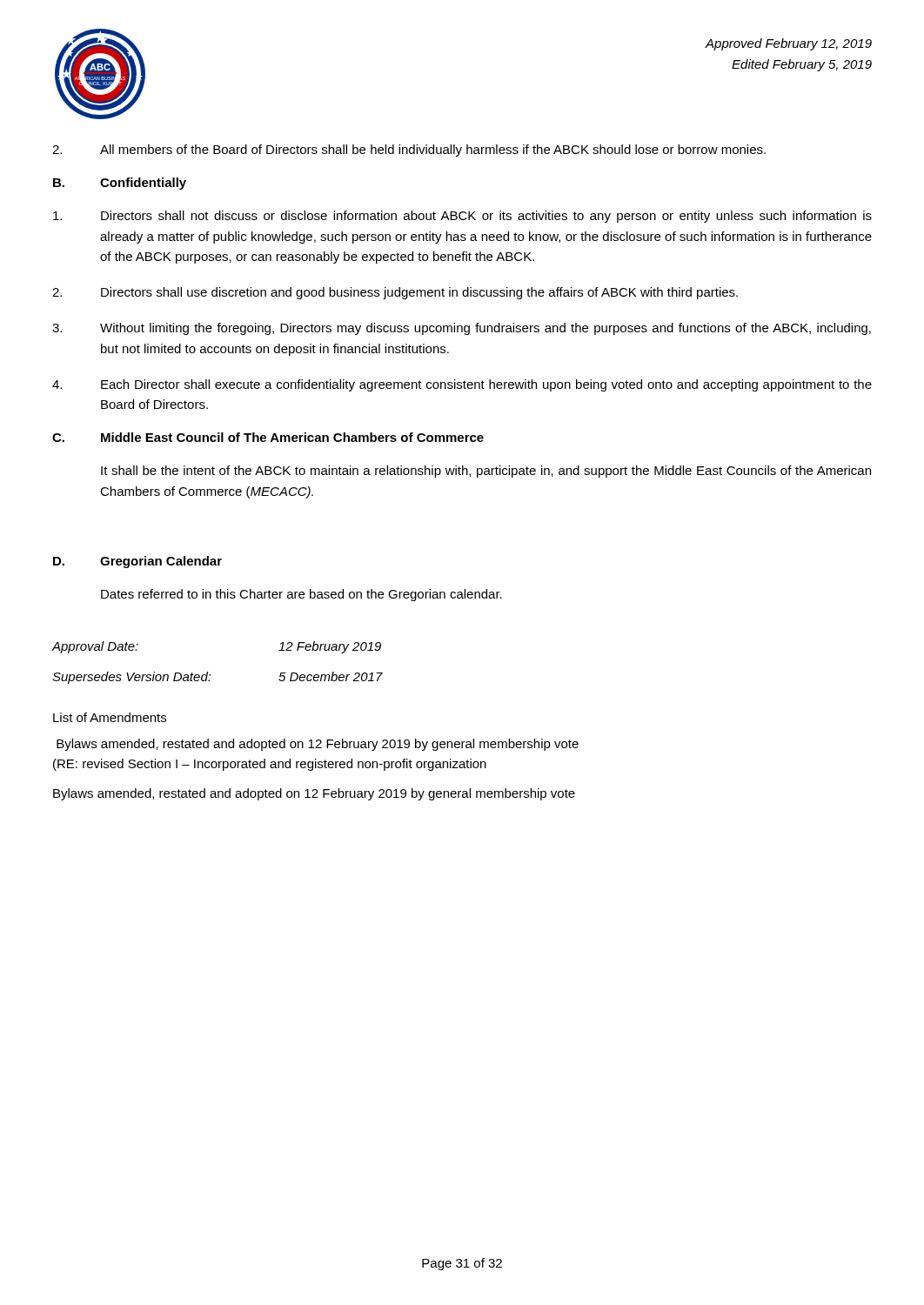Viewport: 924px width, 1305px height.
Task: Find the text block that says "Approval Date: 12"
Action: click(96, 647)
